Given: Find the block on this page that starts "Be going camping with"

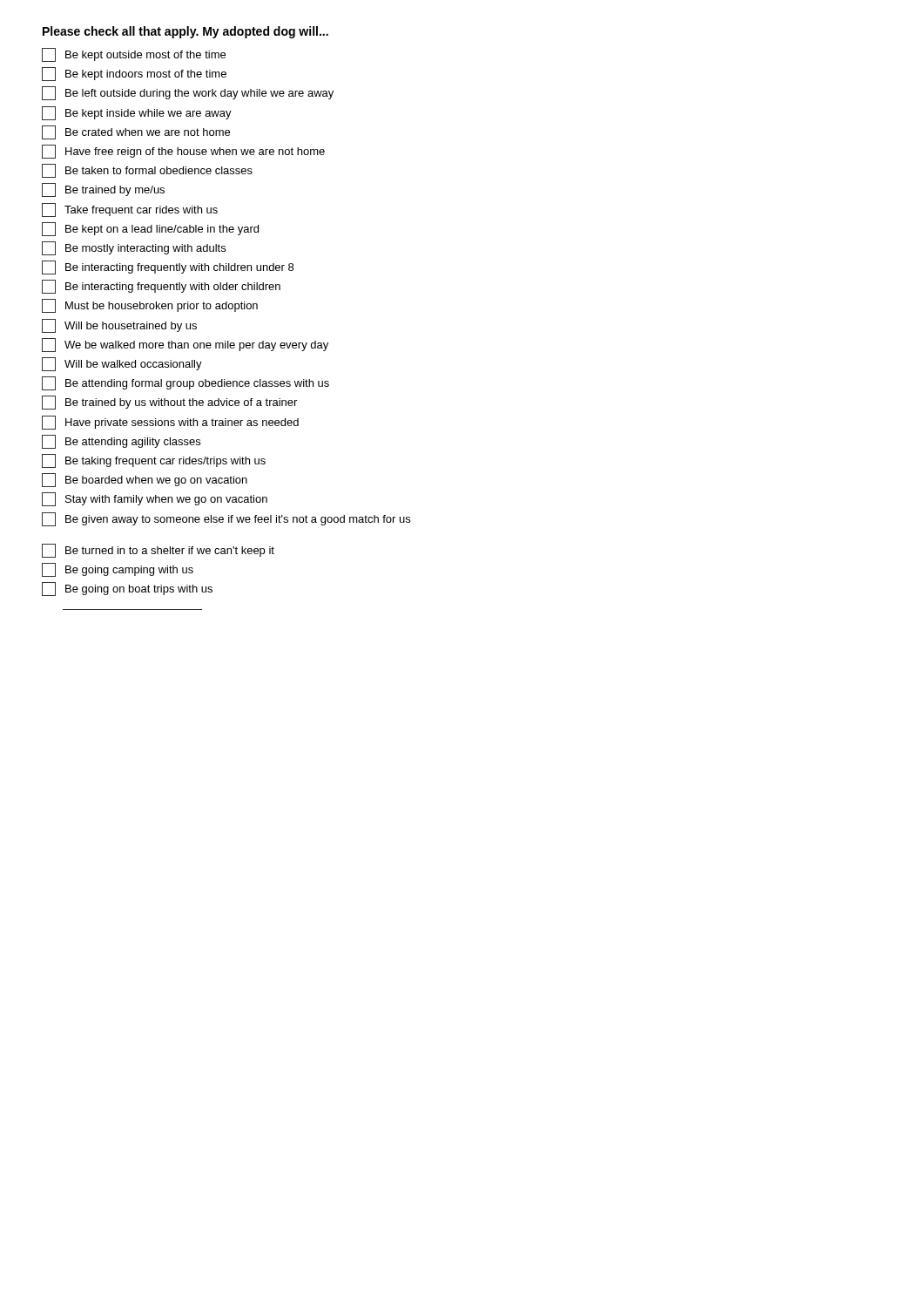Looking at the screenshot, I should [118, 570].
